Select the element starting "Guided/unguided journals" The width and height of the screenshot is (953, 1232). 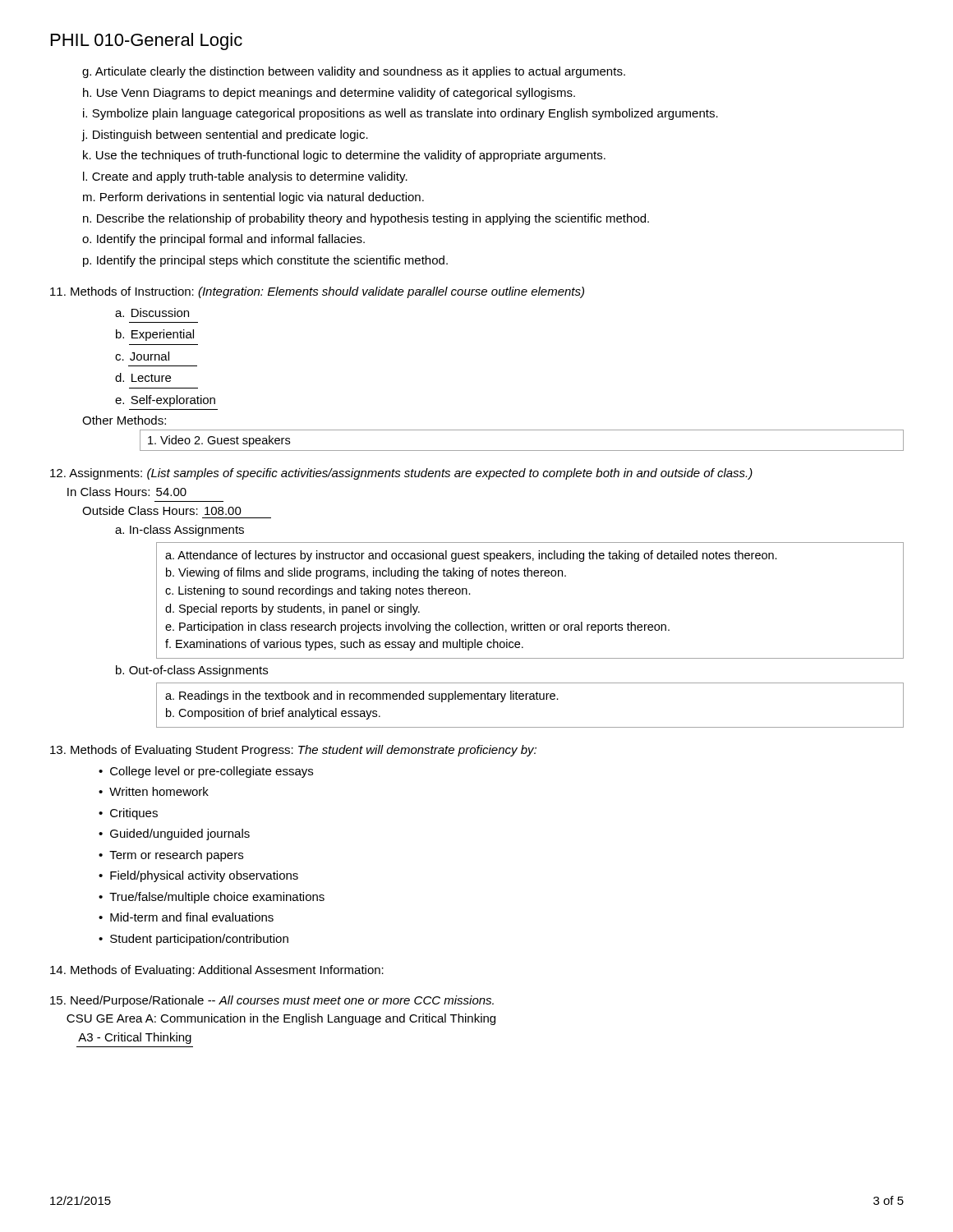point(180,833)
